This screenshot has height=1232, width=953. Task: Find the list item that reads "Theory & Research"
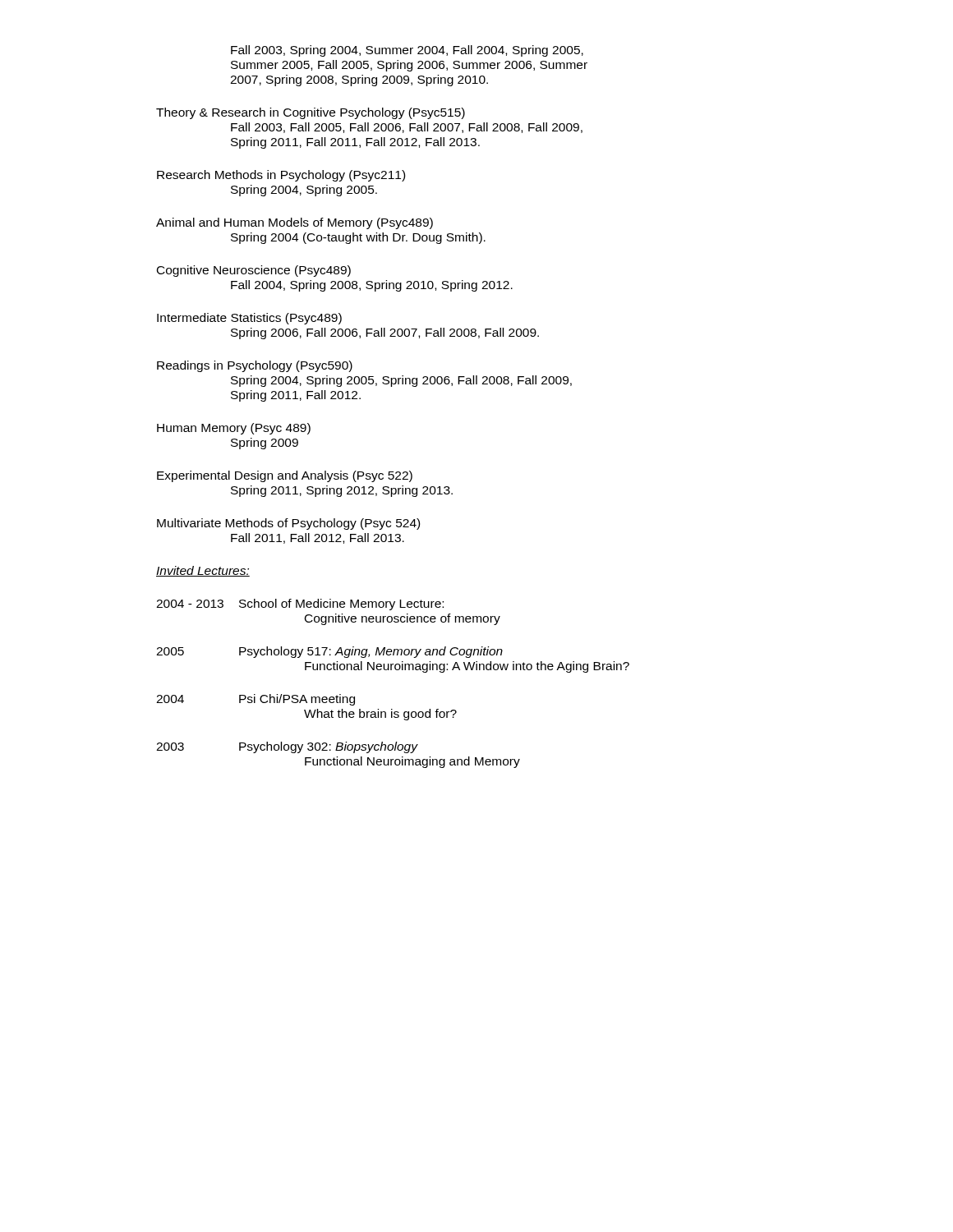click(522, 127)
